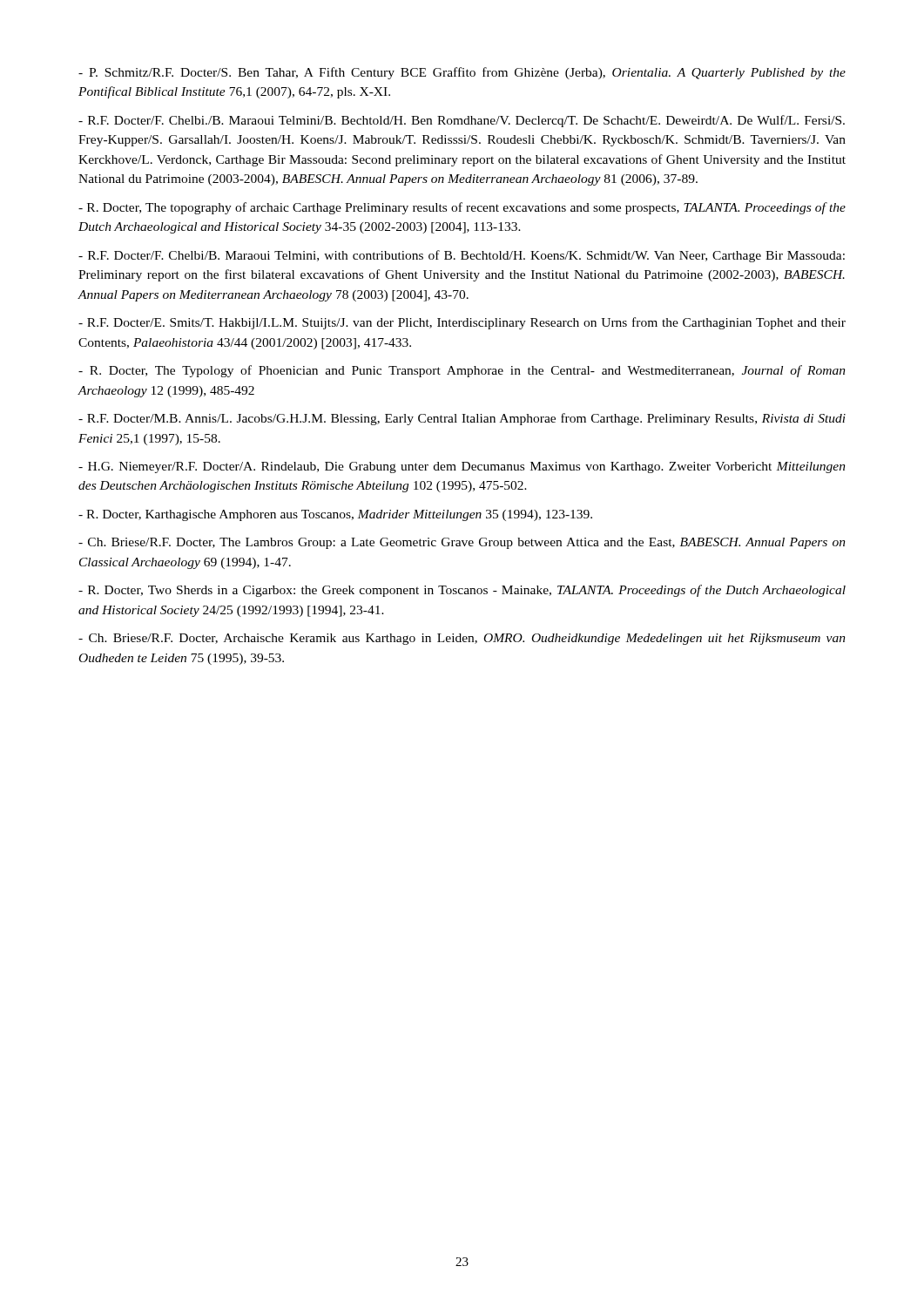Select the list item containing "R.F. Docter/M.B. Annis/L. Jacobs/G.H.J.M. Blessing, Early Central Italian"
The width and height of the screenshot is (924, 1307).
(462, 428)
